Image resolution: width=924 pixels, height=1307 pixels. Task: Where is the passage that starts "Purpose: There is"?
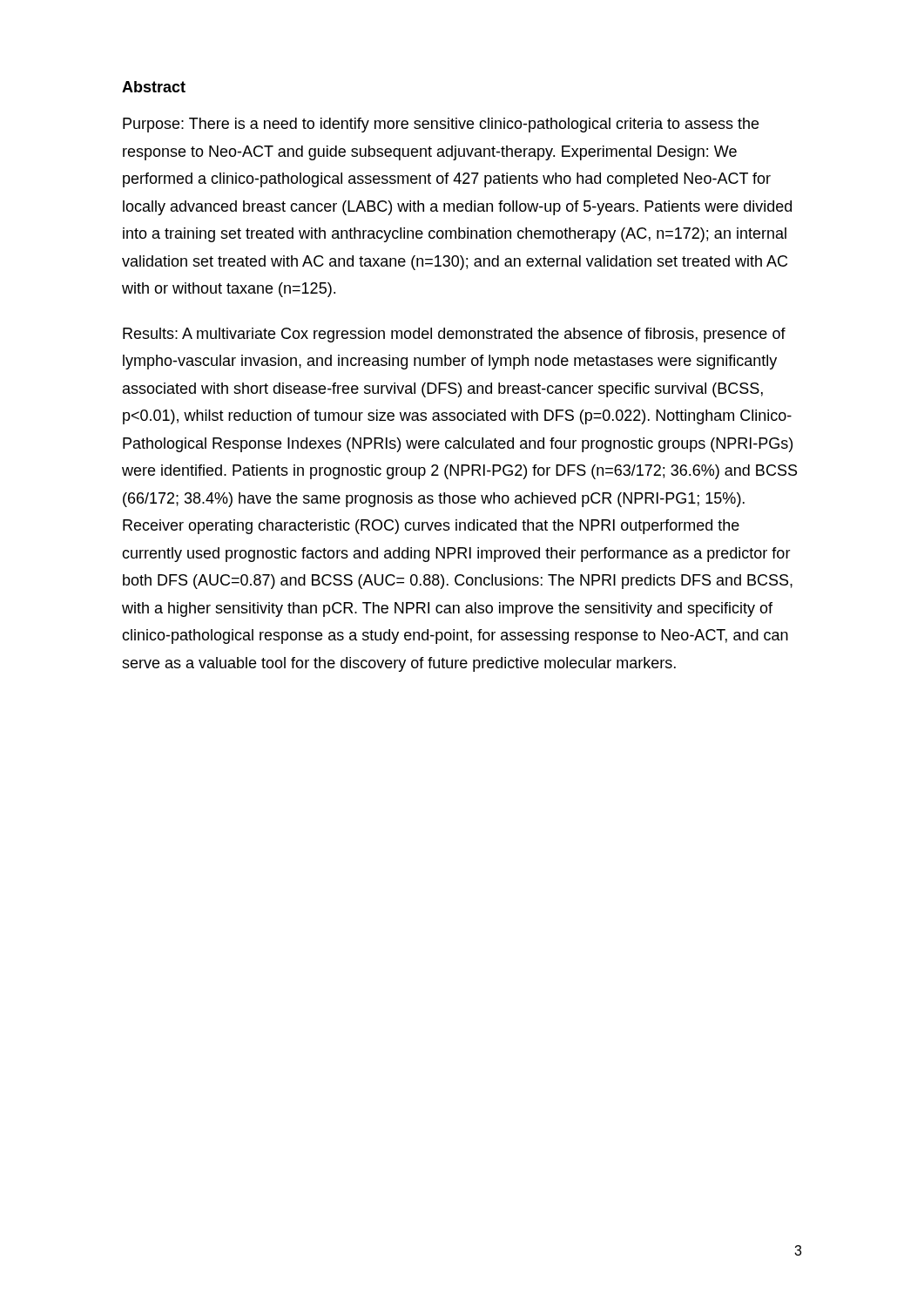pos(457,206)
